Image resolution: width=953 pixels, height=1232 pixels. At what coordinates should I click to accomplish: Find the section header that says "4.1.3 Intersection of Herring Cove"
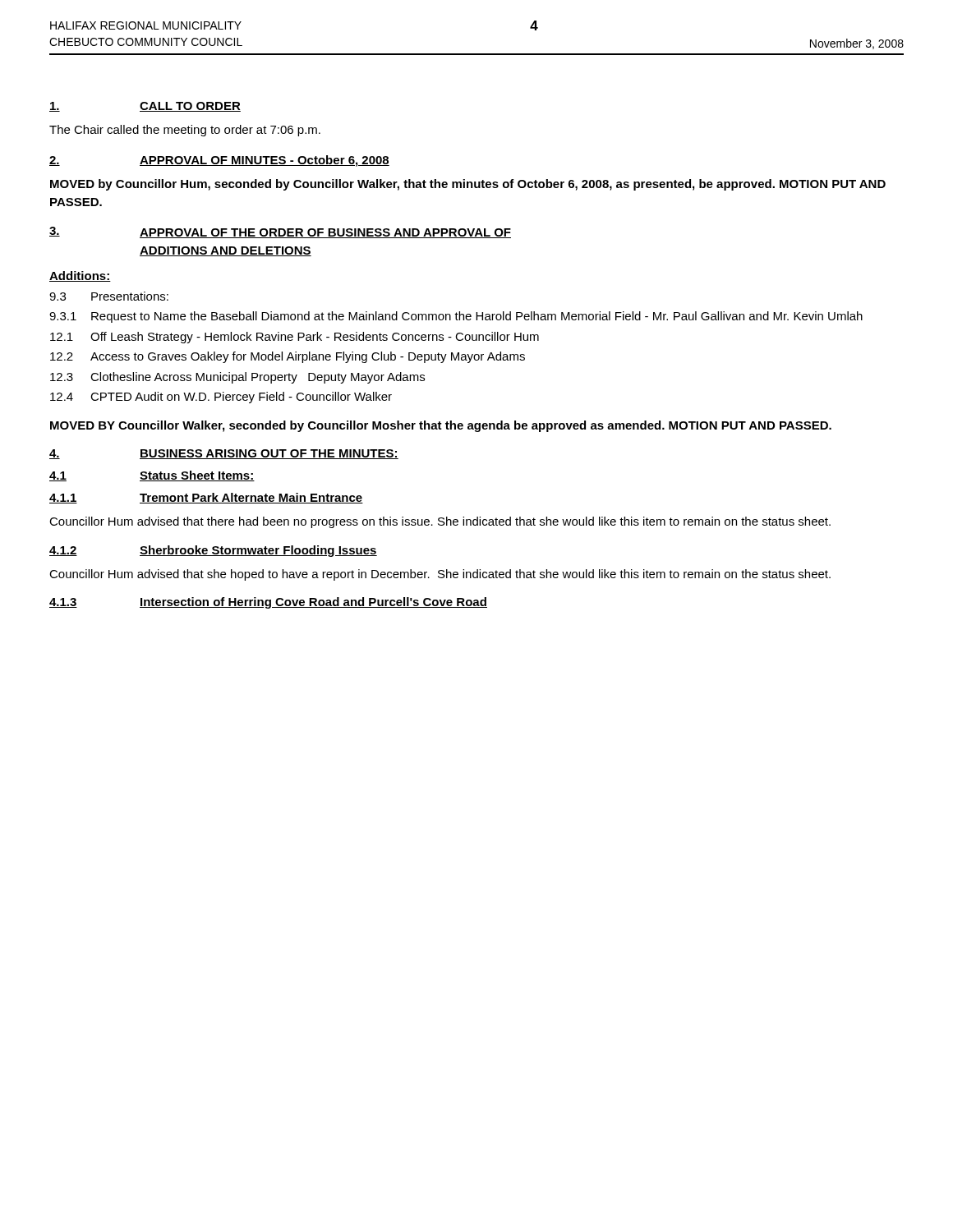point(476,602)
